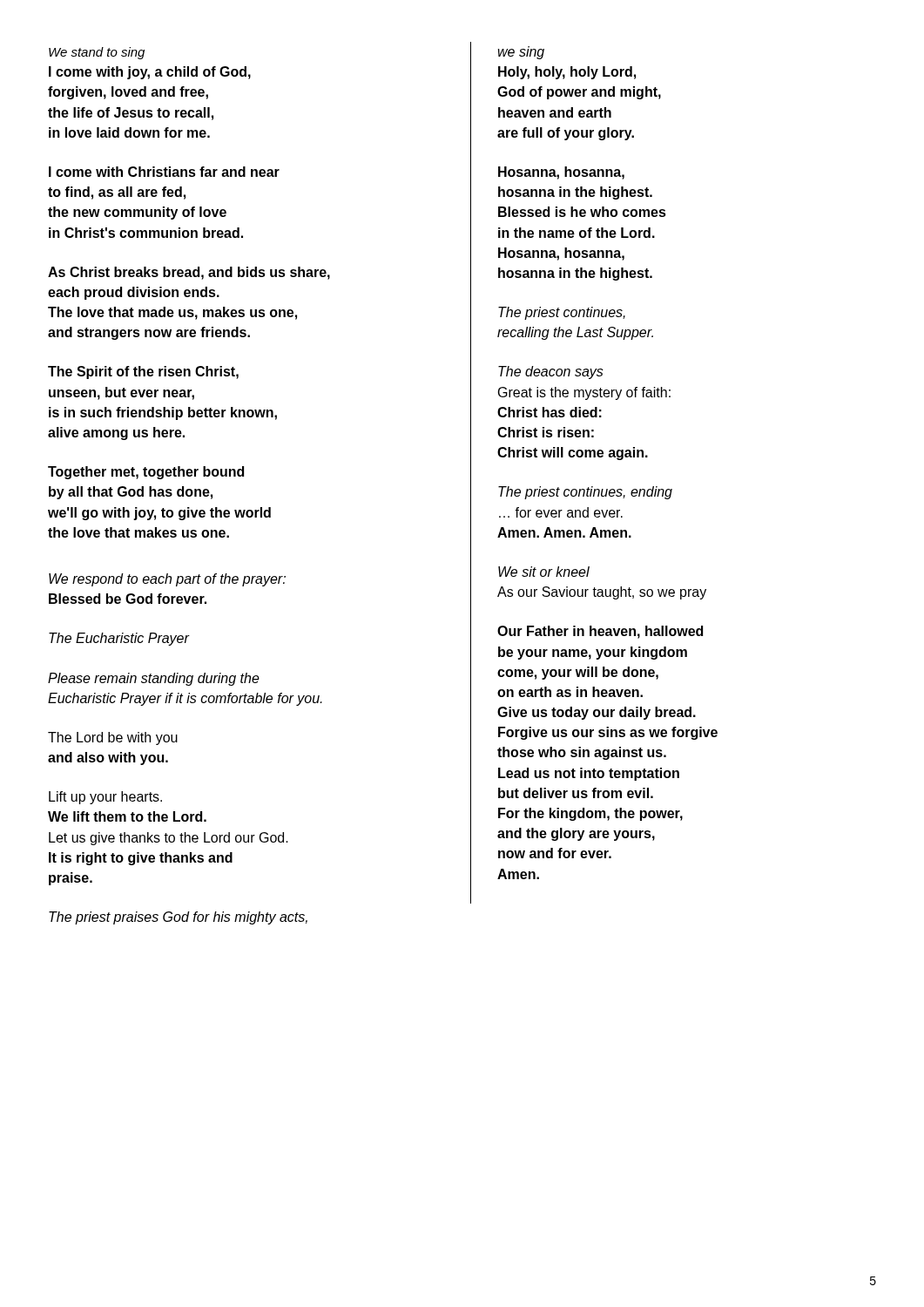Image resolution: width=924 pixels, height=1307 pixels.
Task: Locate the text block with the text "We respond to each part"
Action: 167,589
